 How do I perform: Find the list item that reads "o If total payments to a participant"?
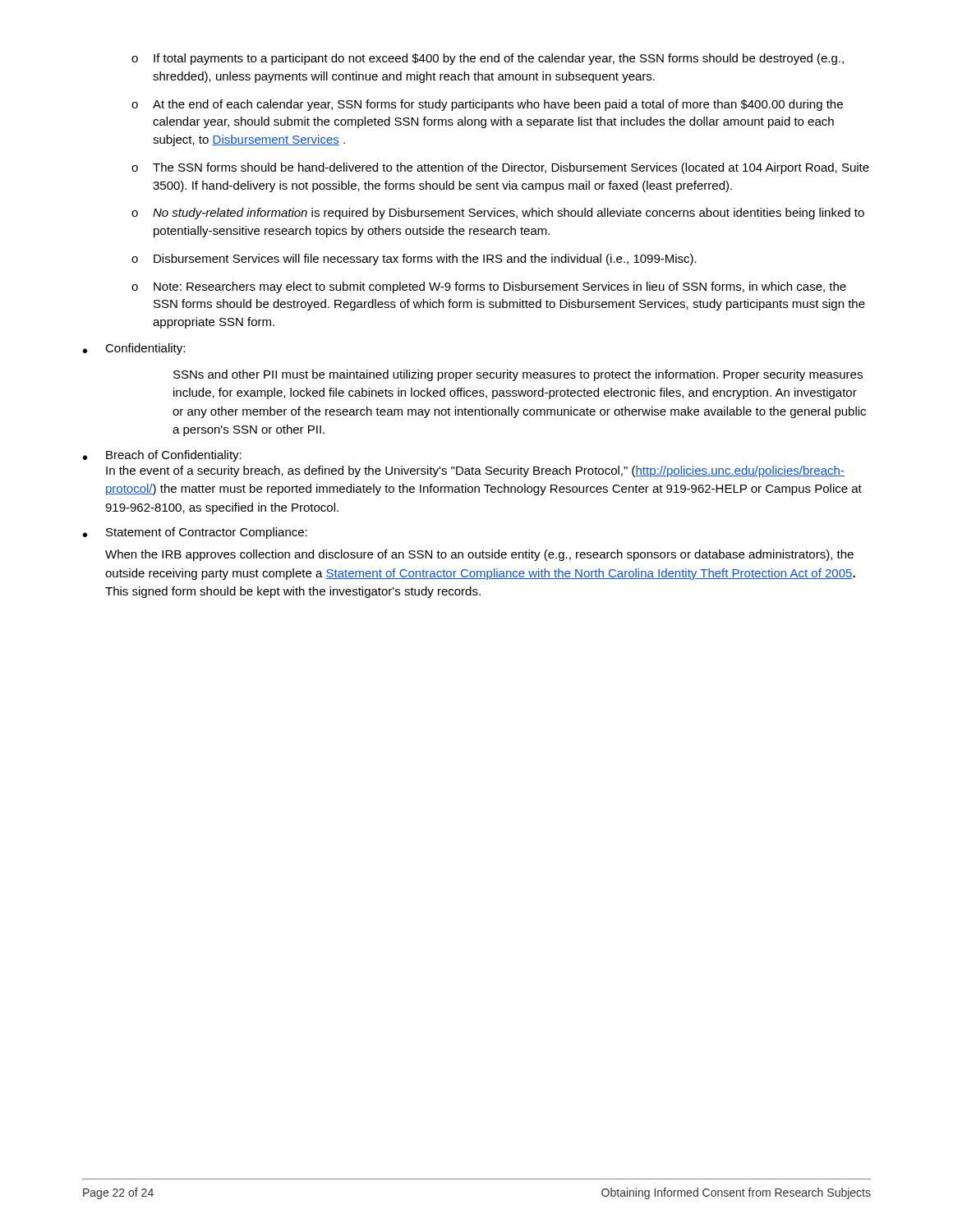501,67
